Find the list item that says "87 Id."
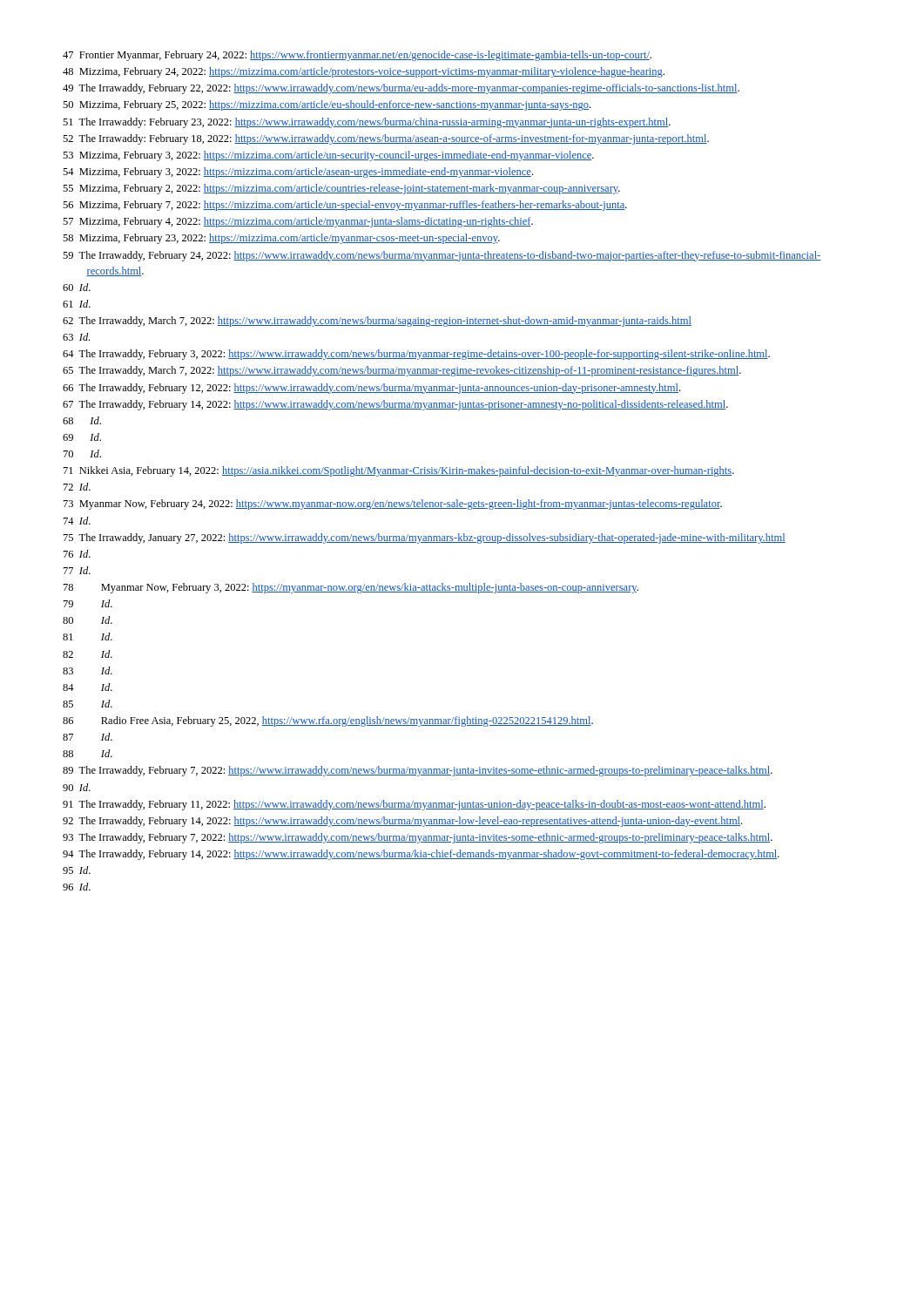The height and width of the screenshot is (1307, 924). pos(106,737)
